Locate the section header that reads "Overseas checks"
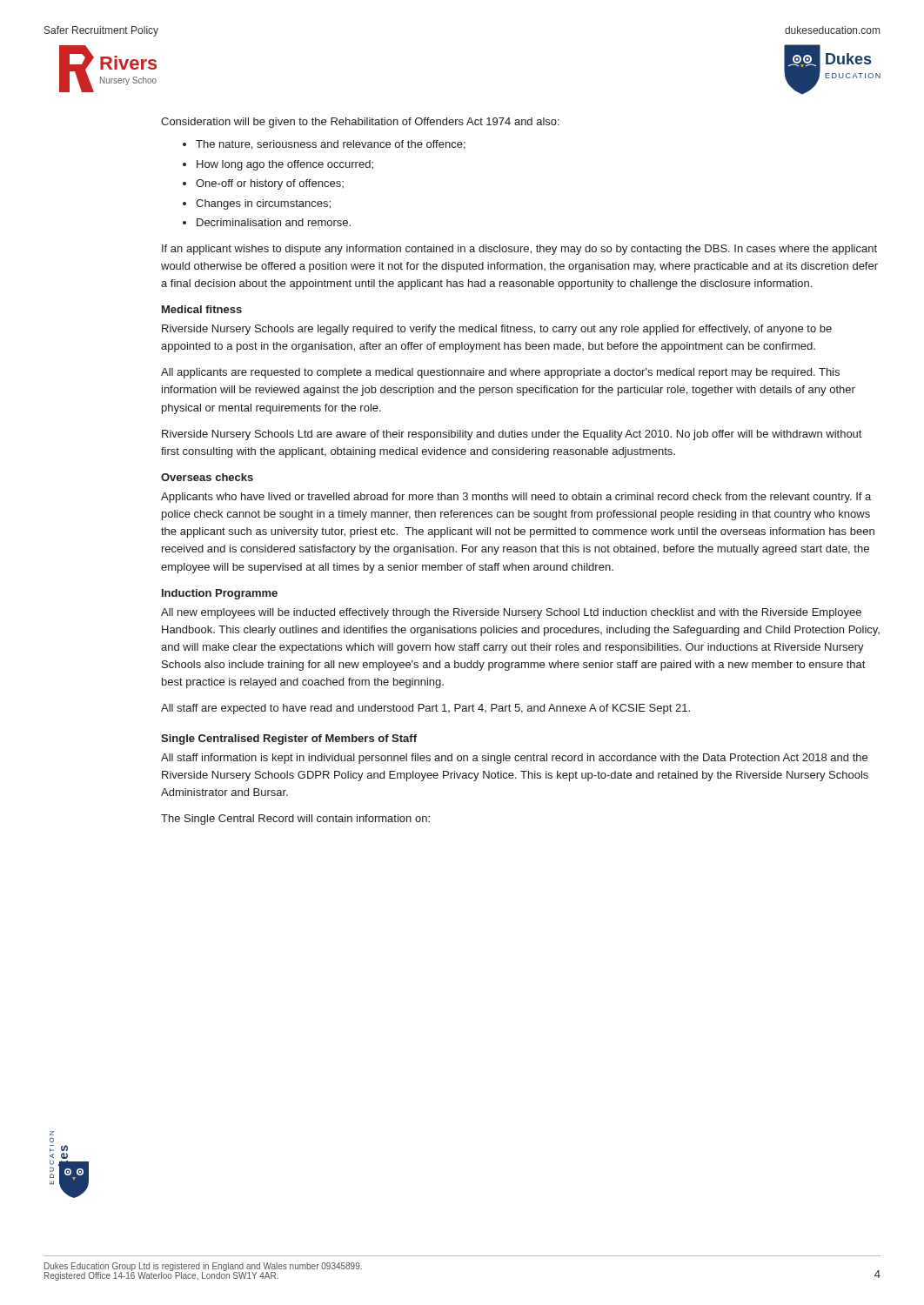This screenshot has height=1305, width=924. coord(207,477)
